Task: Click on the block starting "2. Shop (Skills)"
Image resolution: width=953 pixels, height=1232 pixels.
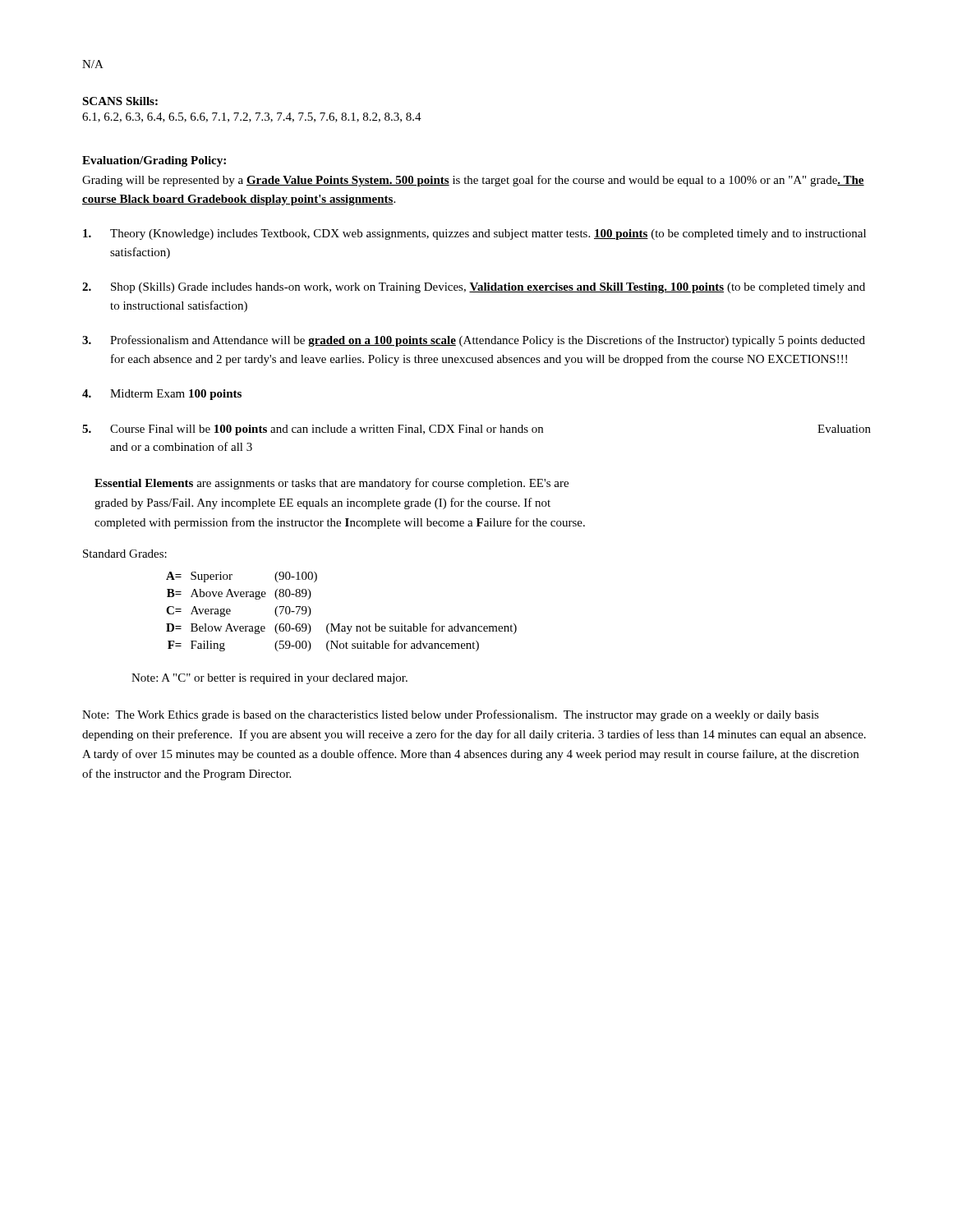Action: (476, 296)
